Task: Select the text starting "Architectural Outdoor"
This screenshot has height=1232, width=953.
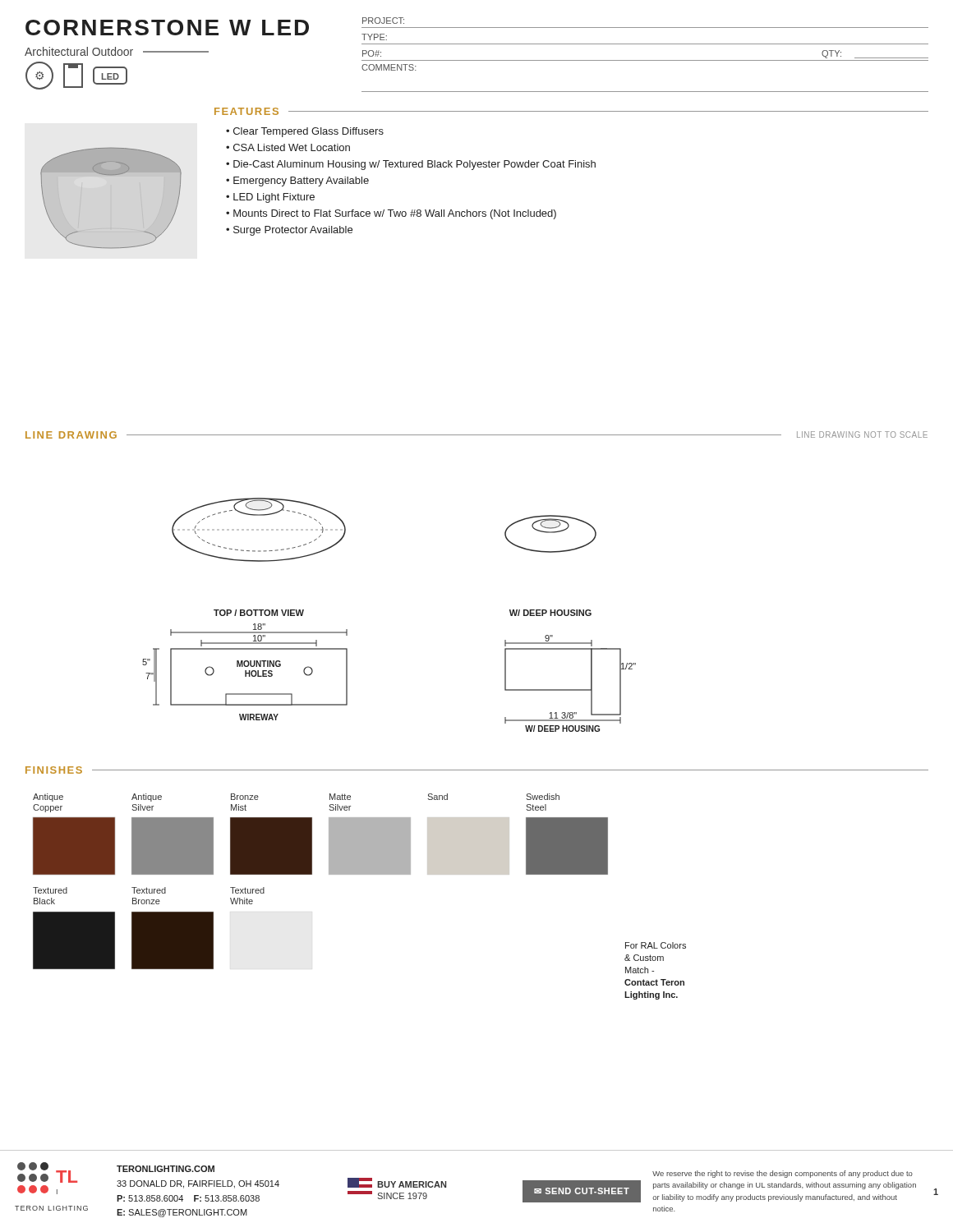Action: point(117,52)
